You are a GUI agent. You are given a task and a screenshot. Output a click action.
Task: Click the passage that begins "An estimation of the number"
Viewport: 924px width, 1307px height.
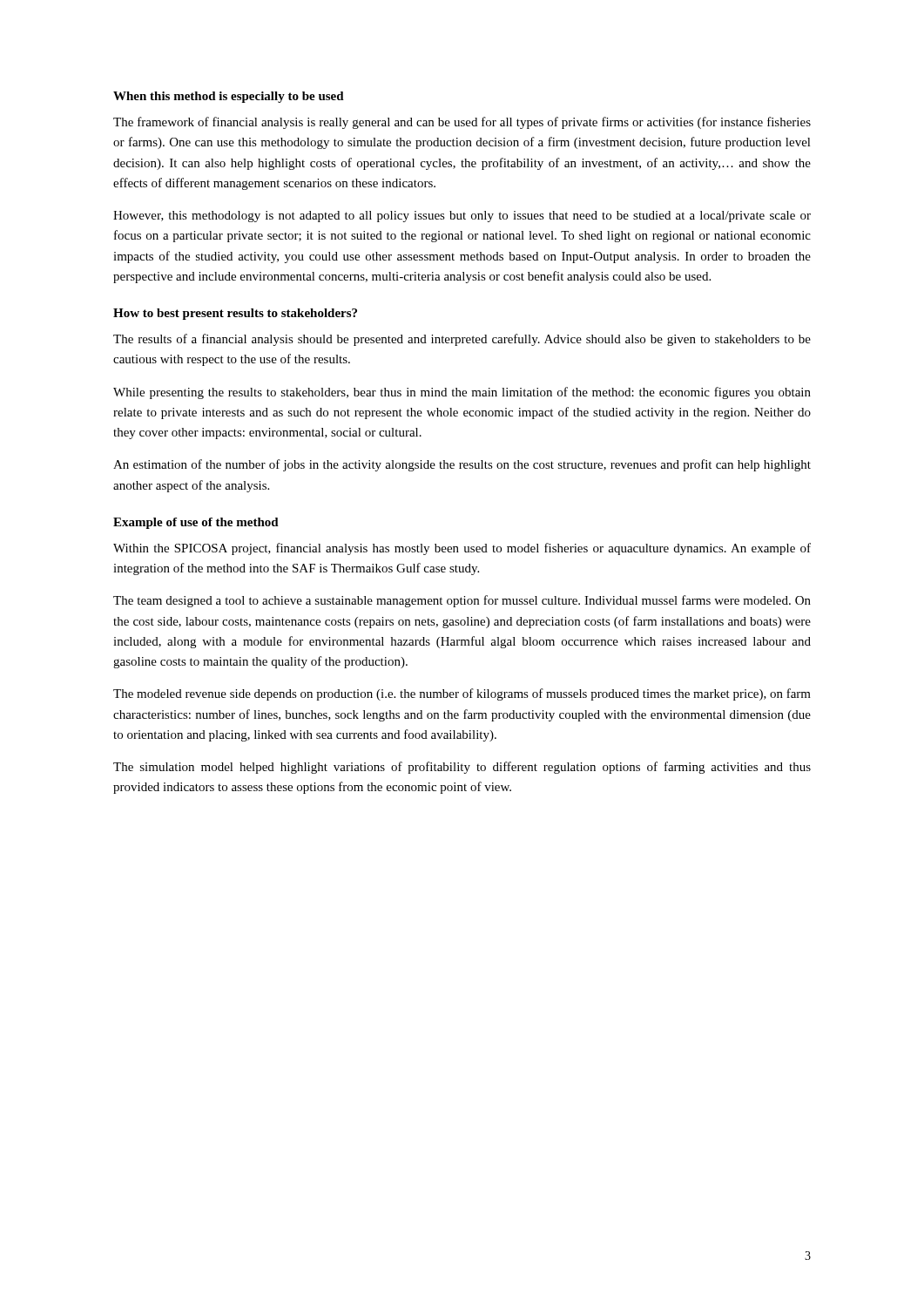pos(462,475)
